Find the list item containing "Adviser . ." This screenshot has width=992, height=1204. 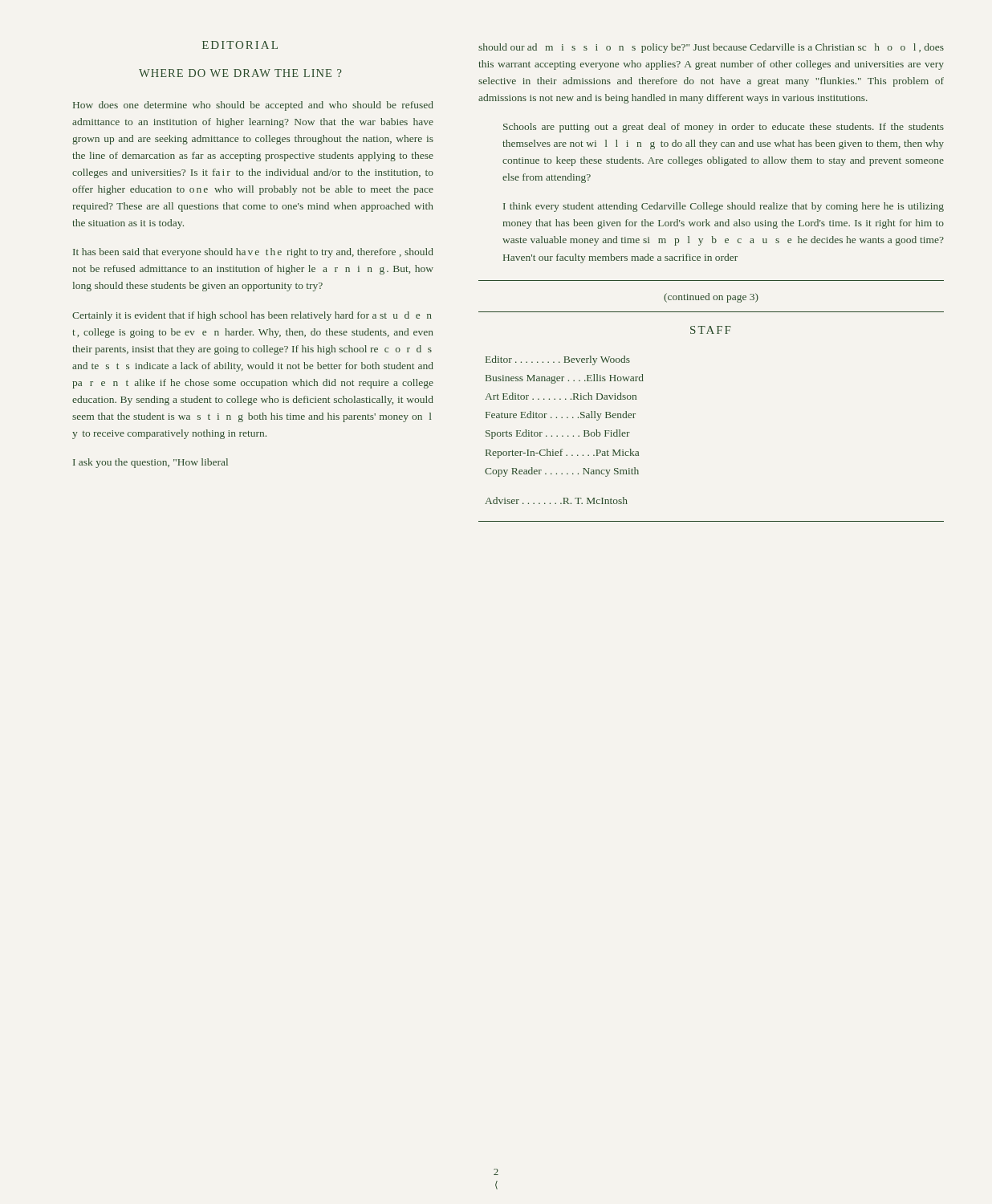click(x=556, y=501)
